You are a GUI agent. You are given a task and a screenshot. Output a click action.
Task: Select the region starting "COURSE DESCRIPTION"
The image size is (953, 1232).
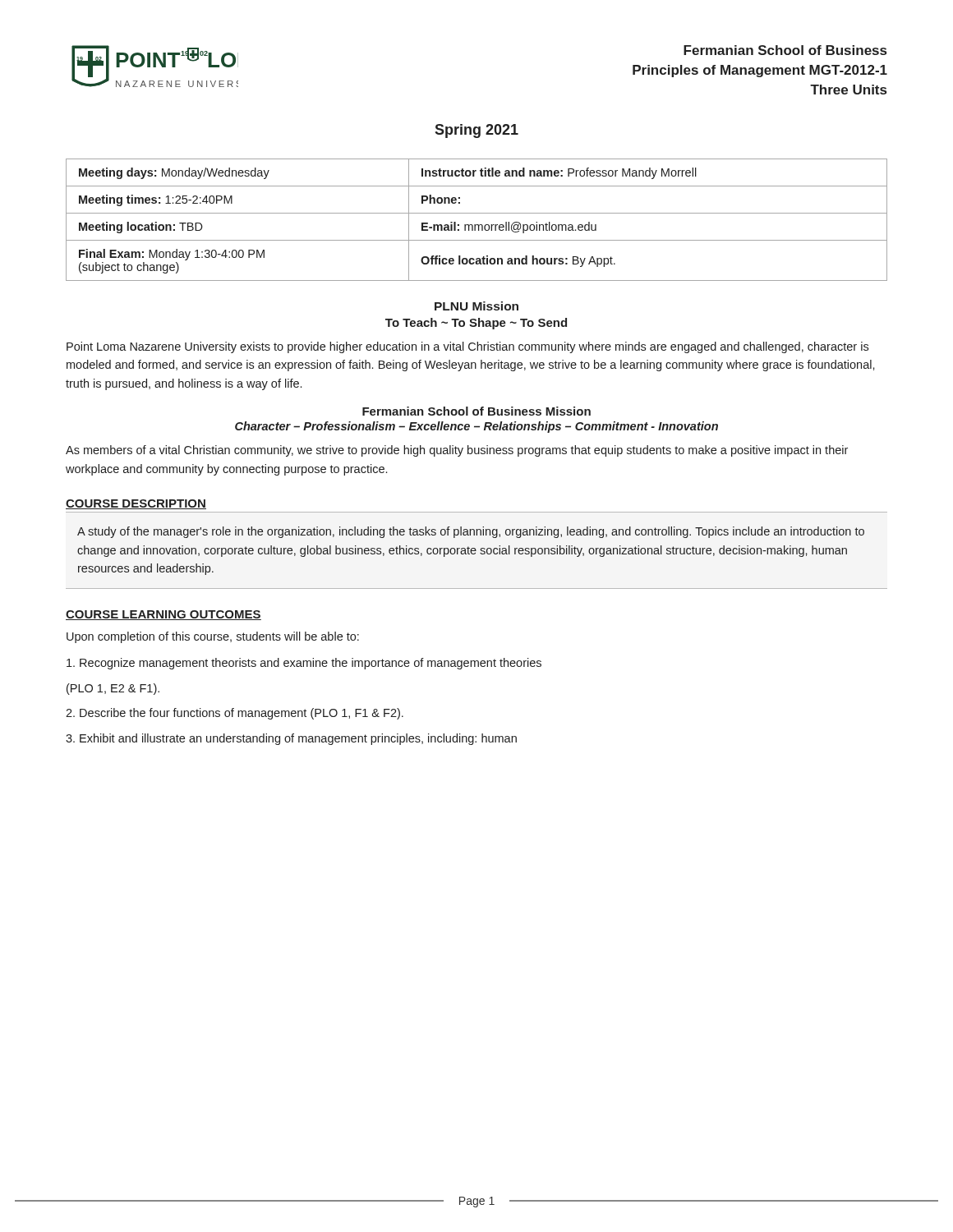pyautogui.click(x=136, y=503)
